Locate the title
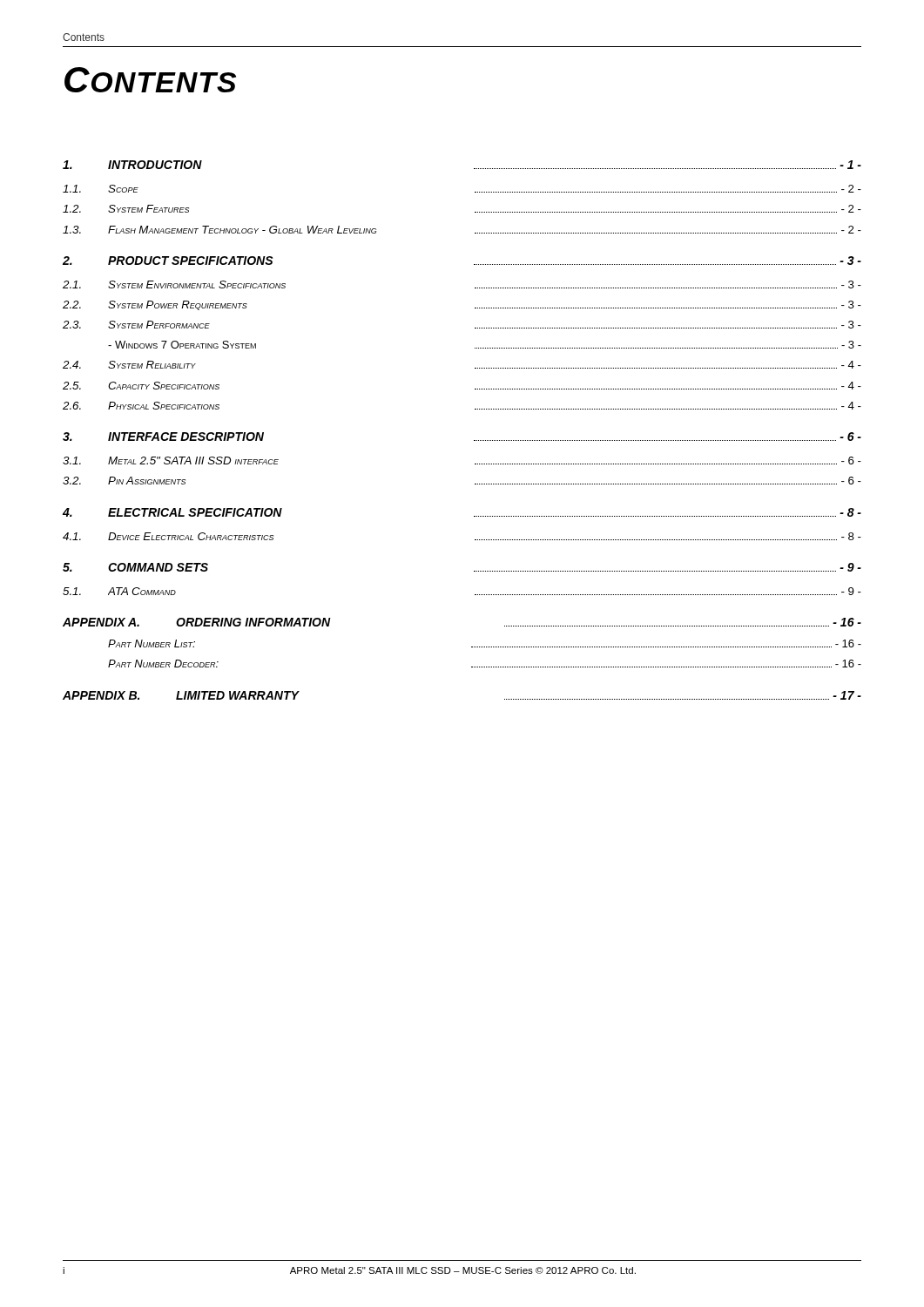Viewport: 924px width, 1307px height. pos(150,80)
